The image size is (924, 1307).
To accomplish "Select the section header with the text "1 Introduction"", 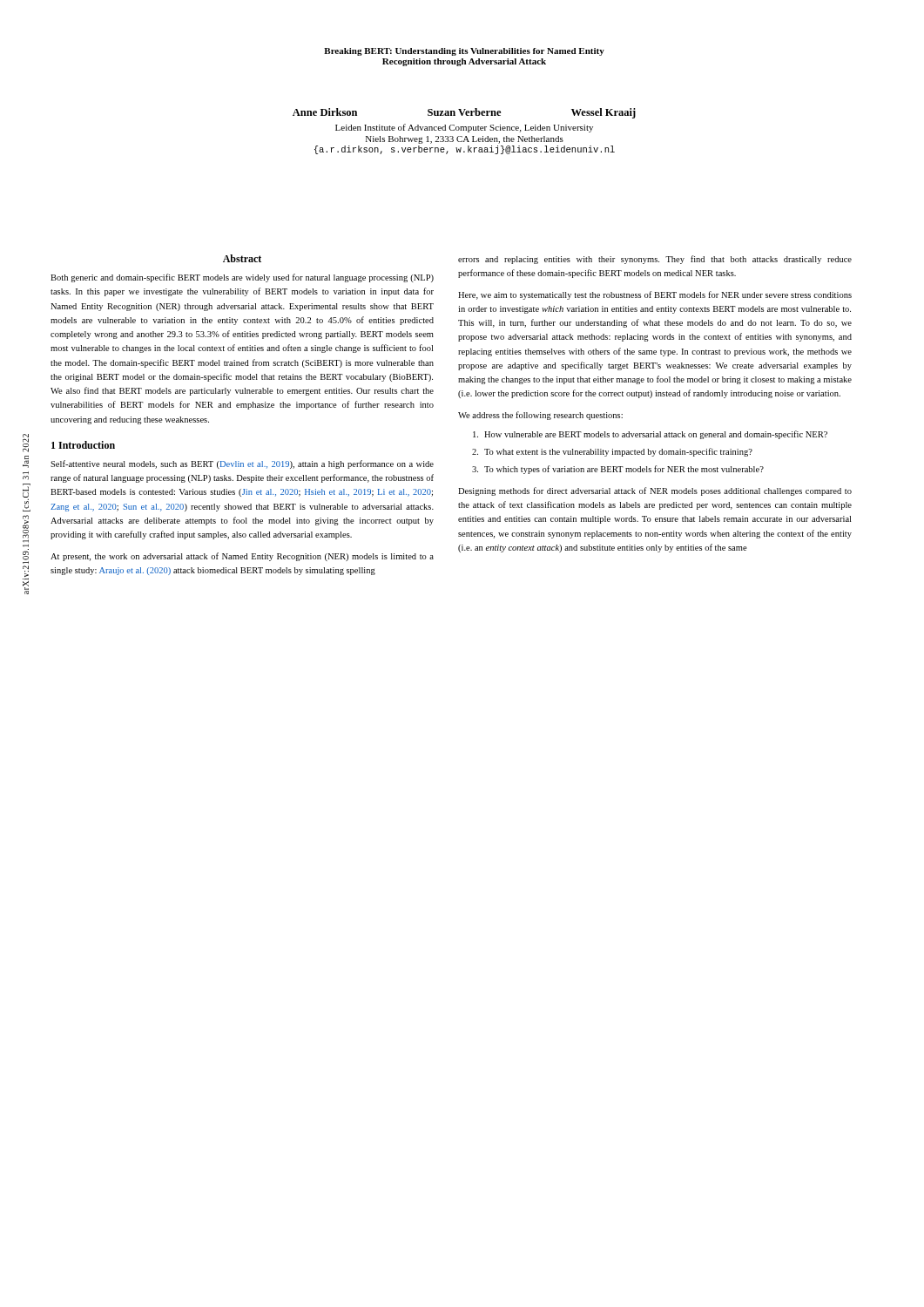I will tap(83, 445).
